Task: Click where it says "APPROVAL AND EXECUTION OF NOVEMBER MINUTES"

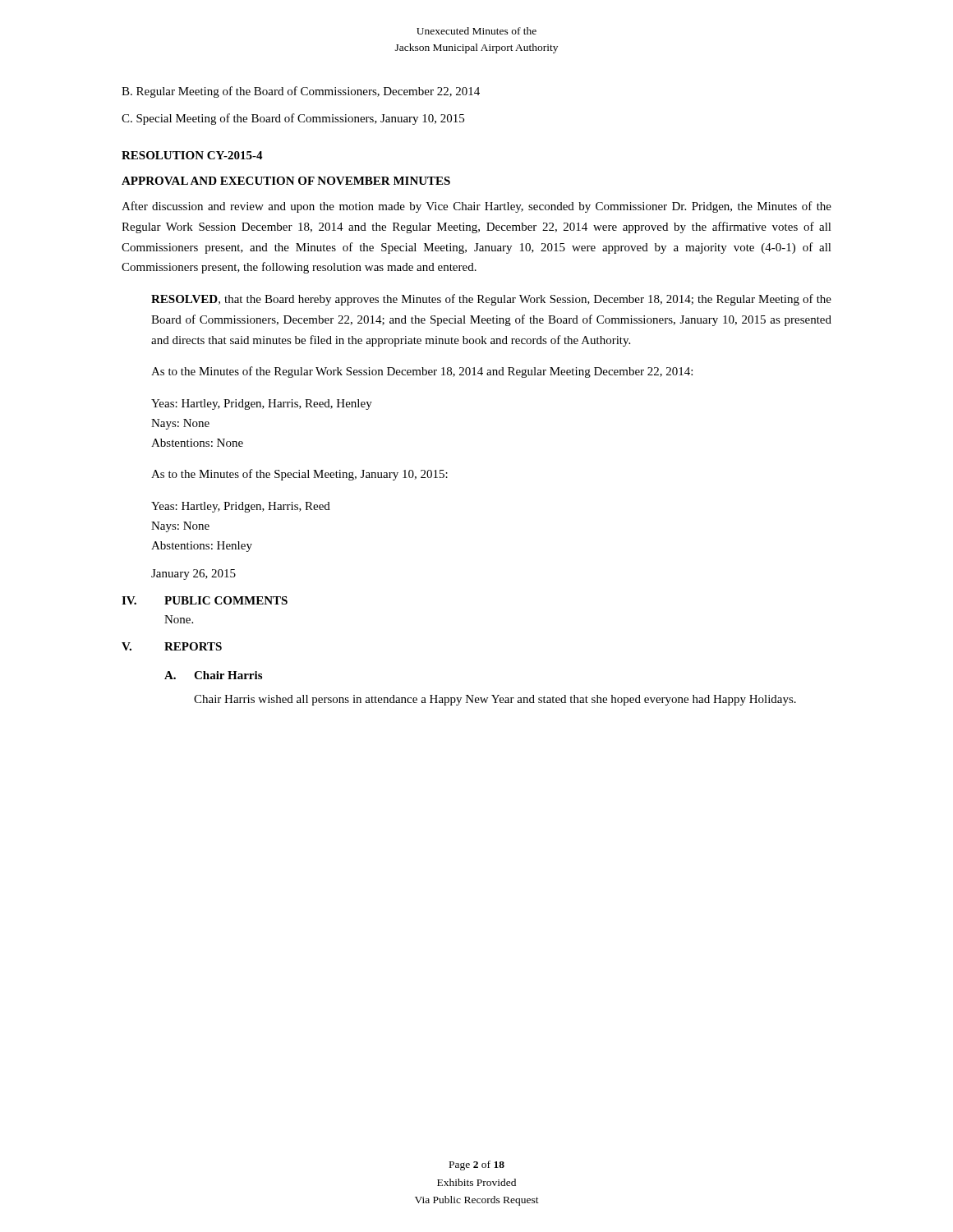Action: 286,181
